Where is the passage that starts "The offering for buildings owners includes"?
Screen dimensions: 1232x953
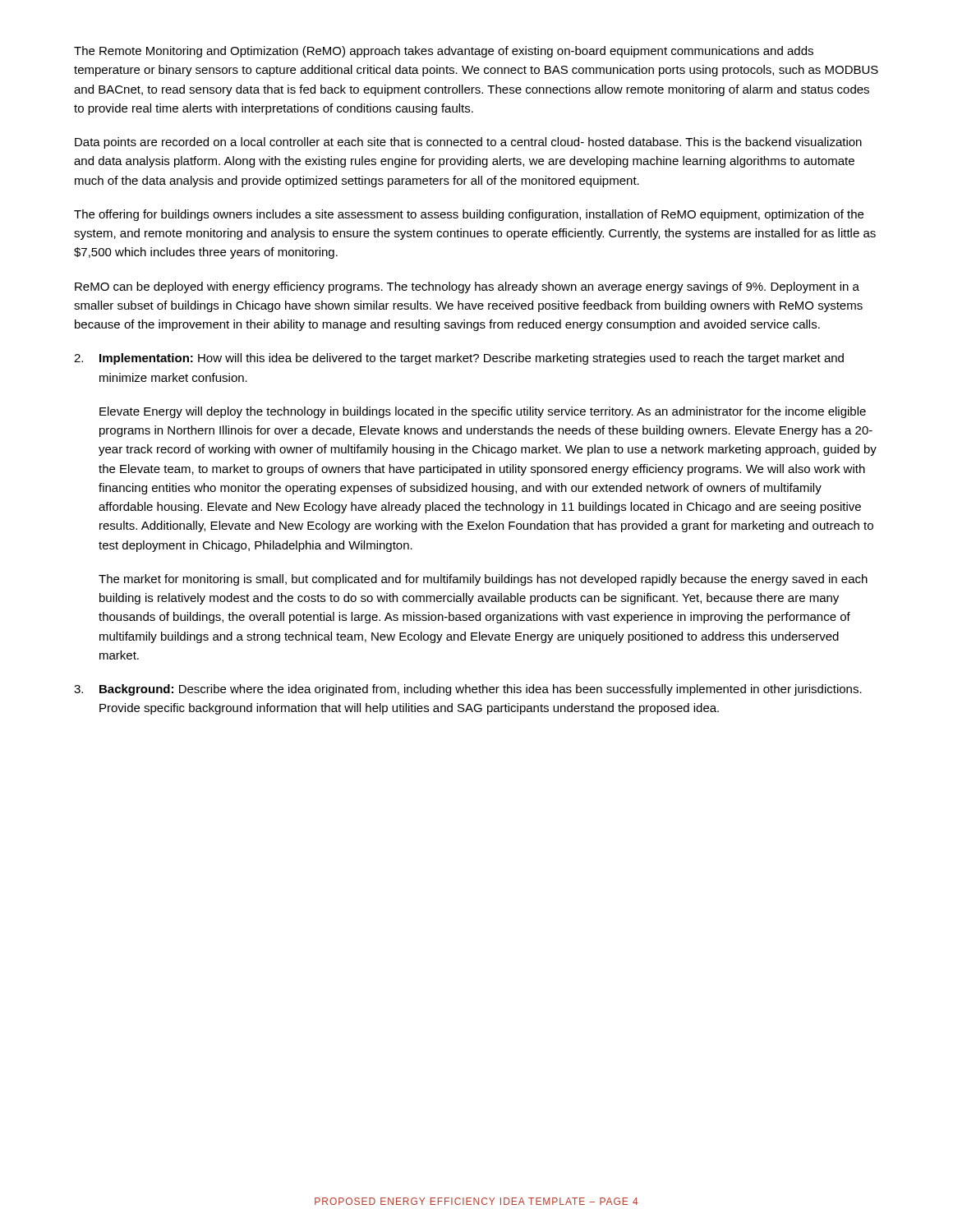click(475, 233)
